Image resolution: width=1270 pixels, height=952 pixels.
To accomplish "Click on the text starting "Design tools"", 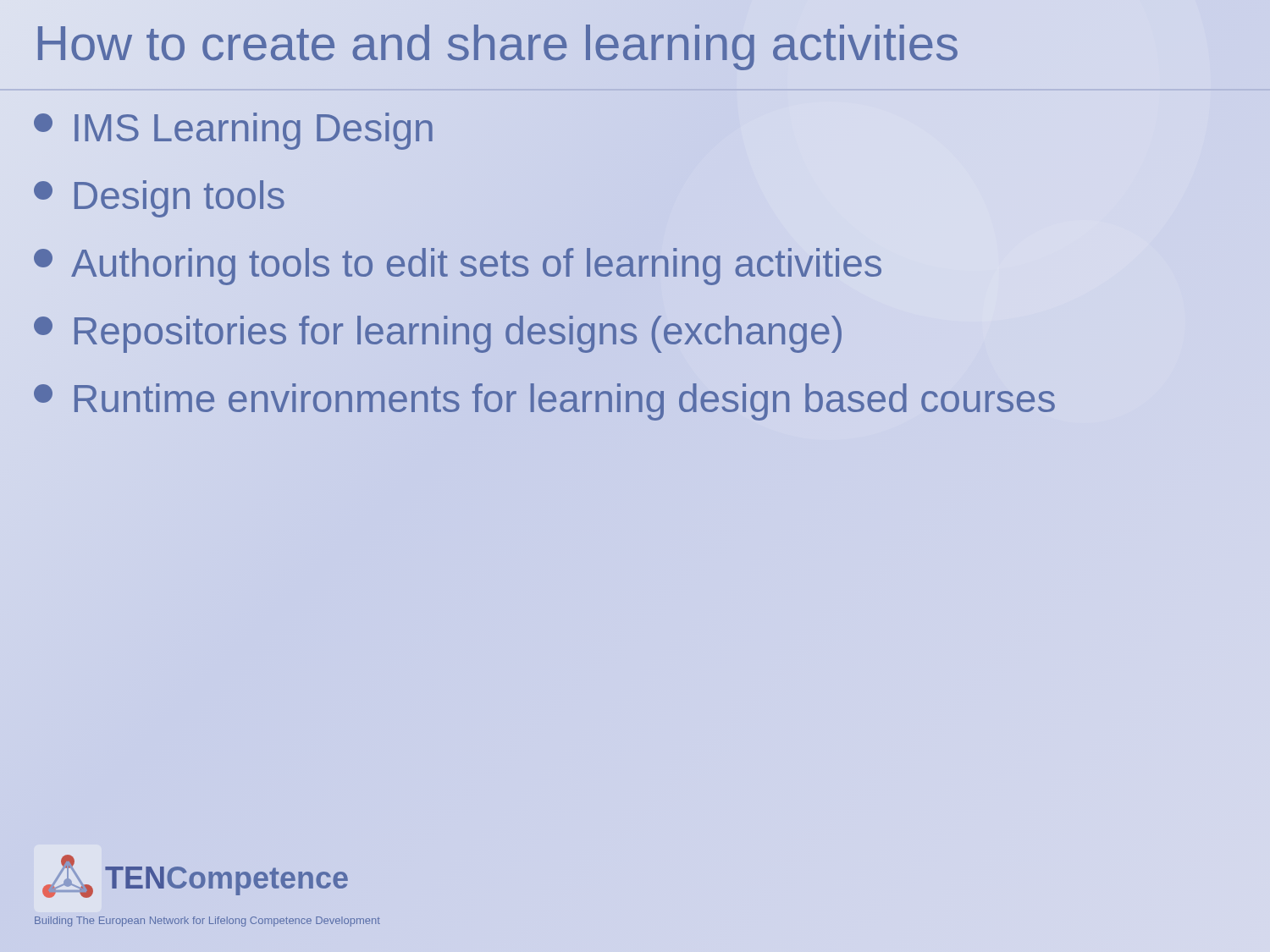I will coord(160,196).
